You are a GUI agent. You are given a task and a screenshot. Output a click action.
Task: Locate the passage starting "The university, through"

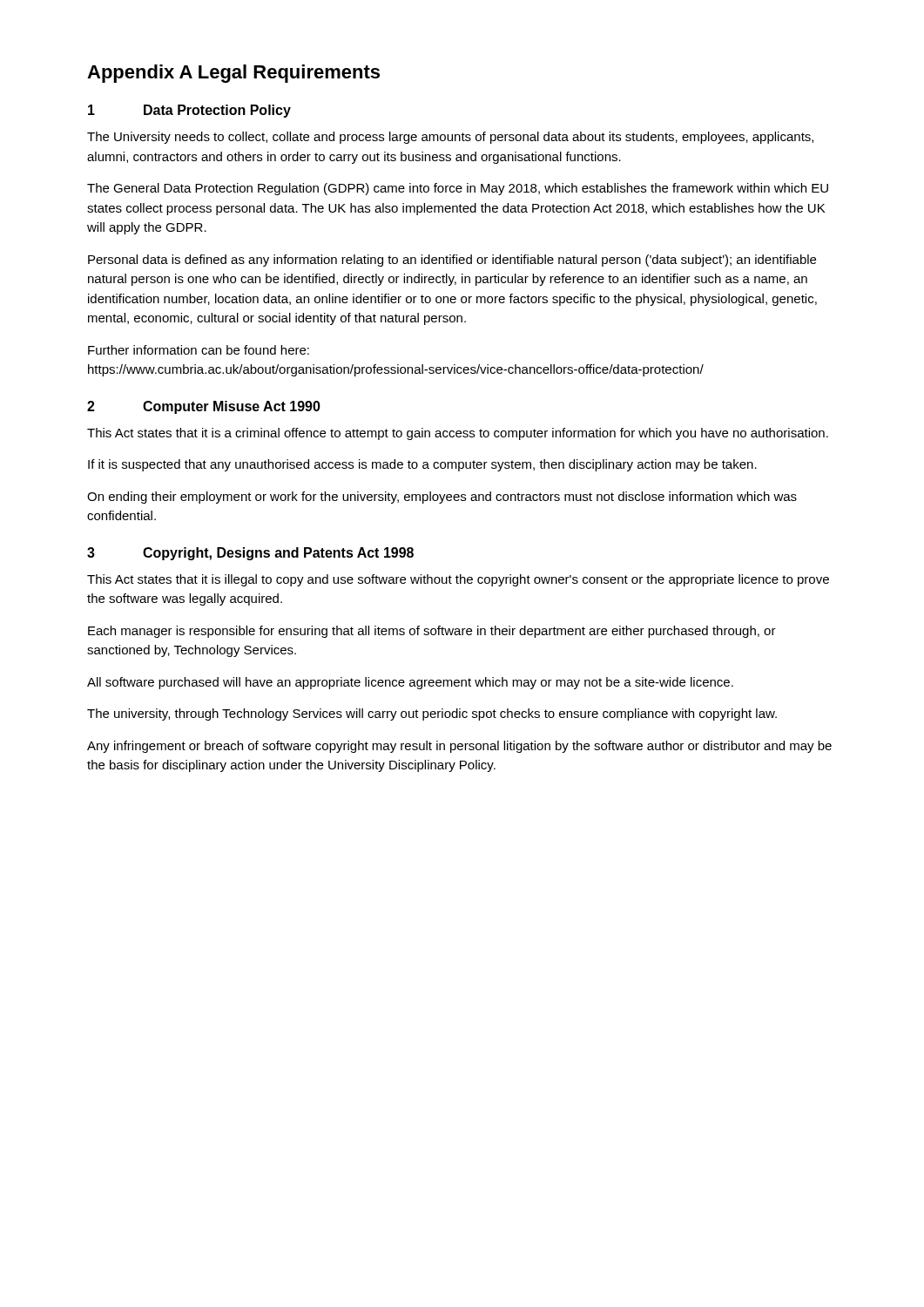click(x=432, y=713)
